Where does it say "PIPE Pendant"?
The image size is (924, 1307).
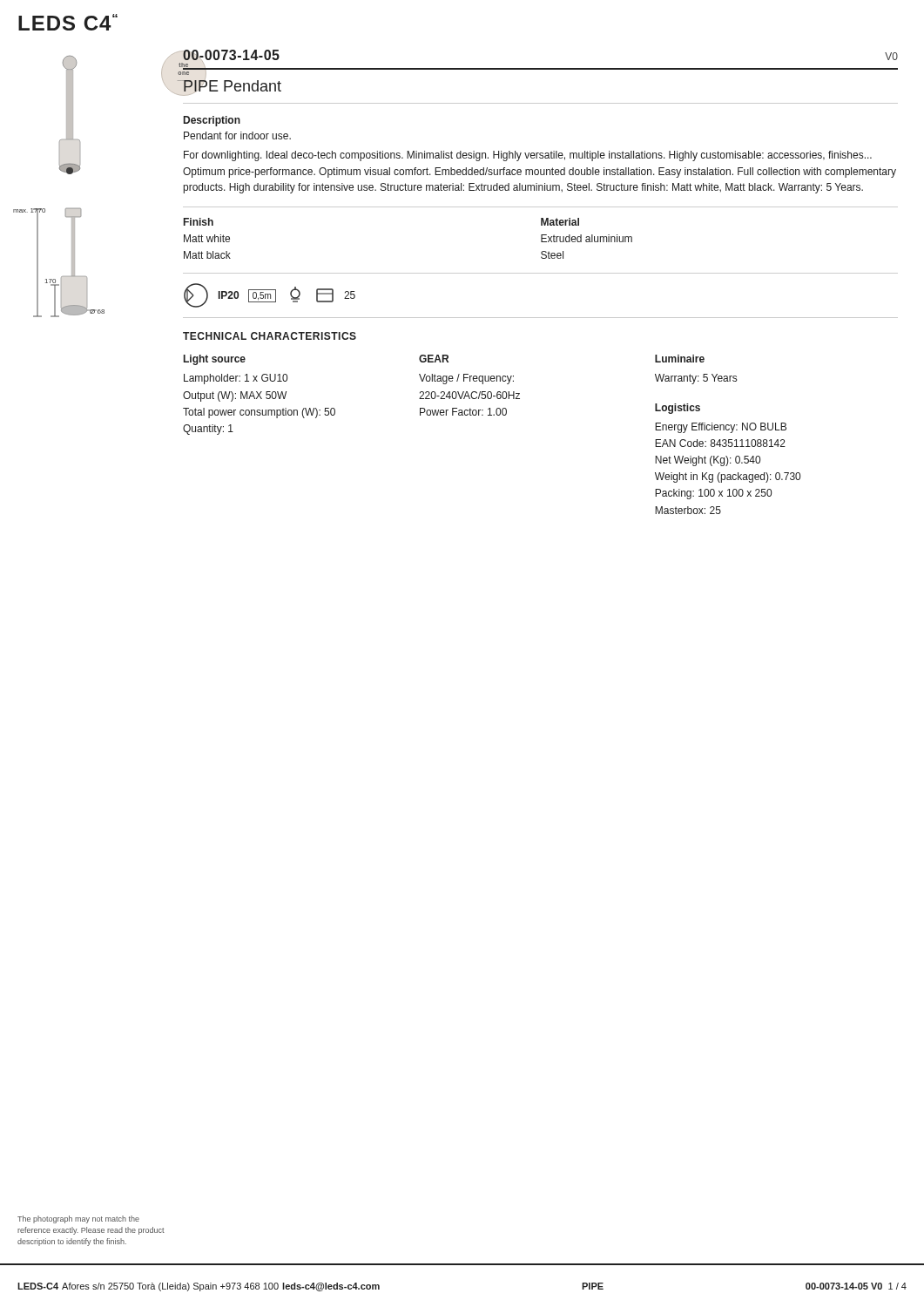point(232,86)
